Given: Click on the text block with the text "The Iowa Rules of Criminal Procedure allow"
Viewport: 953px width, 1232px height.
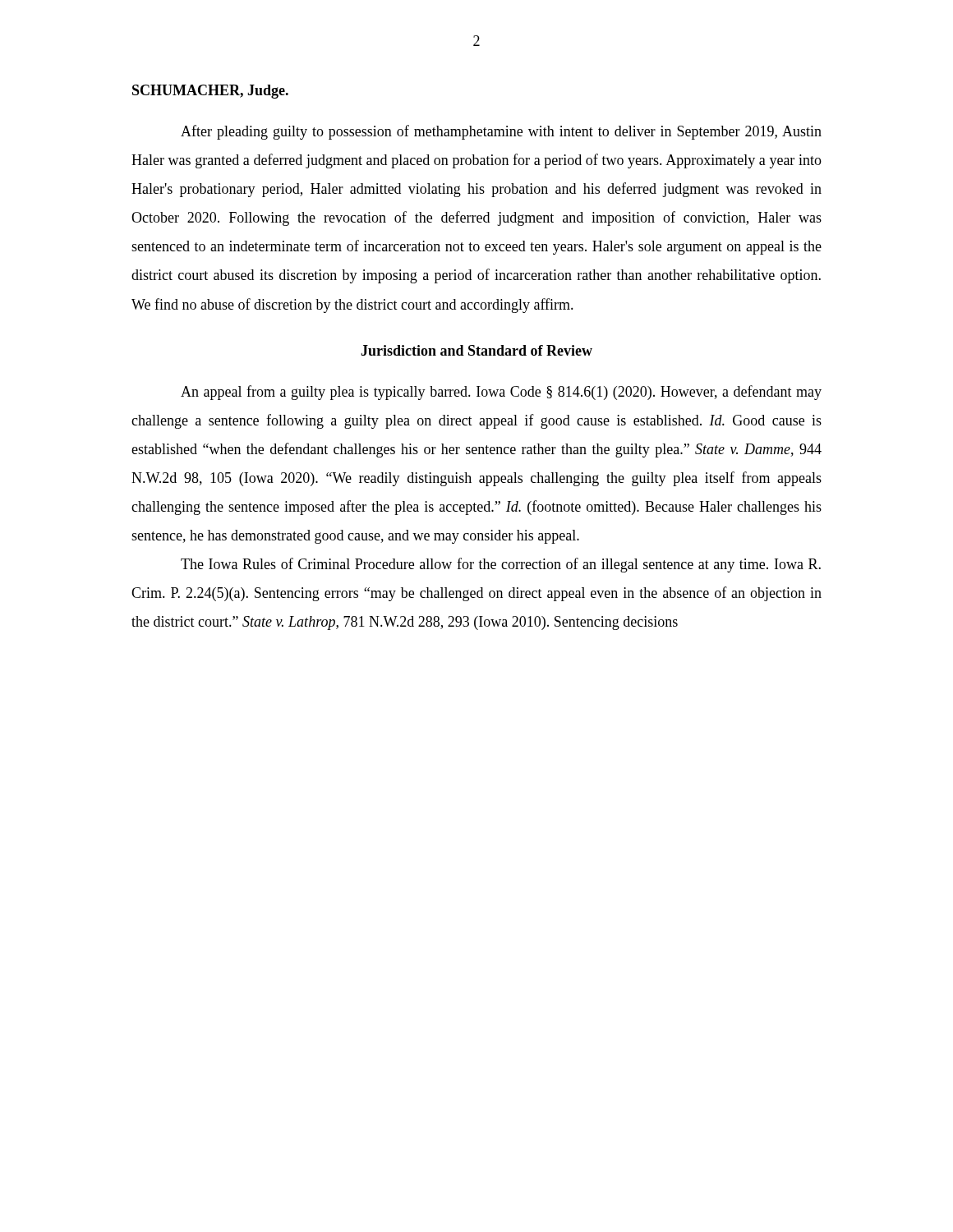Looking at the screenshot, I should [476, 594].
